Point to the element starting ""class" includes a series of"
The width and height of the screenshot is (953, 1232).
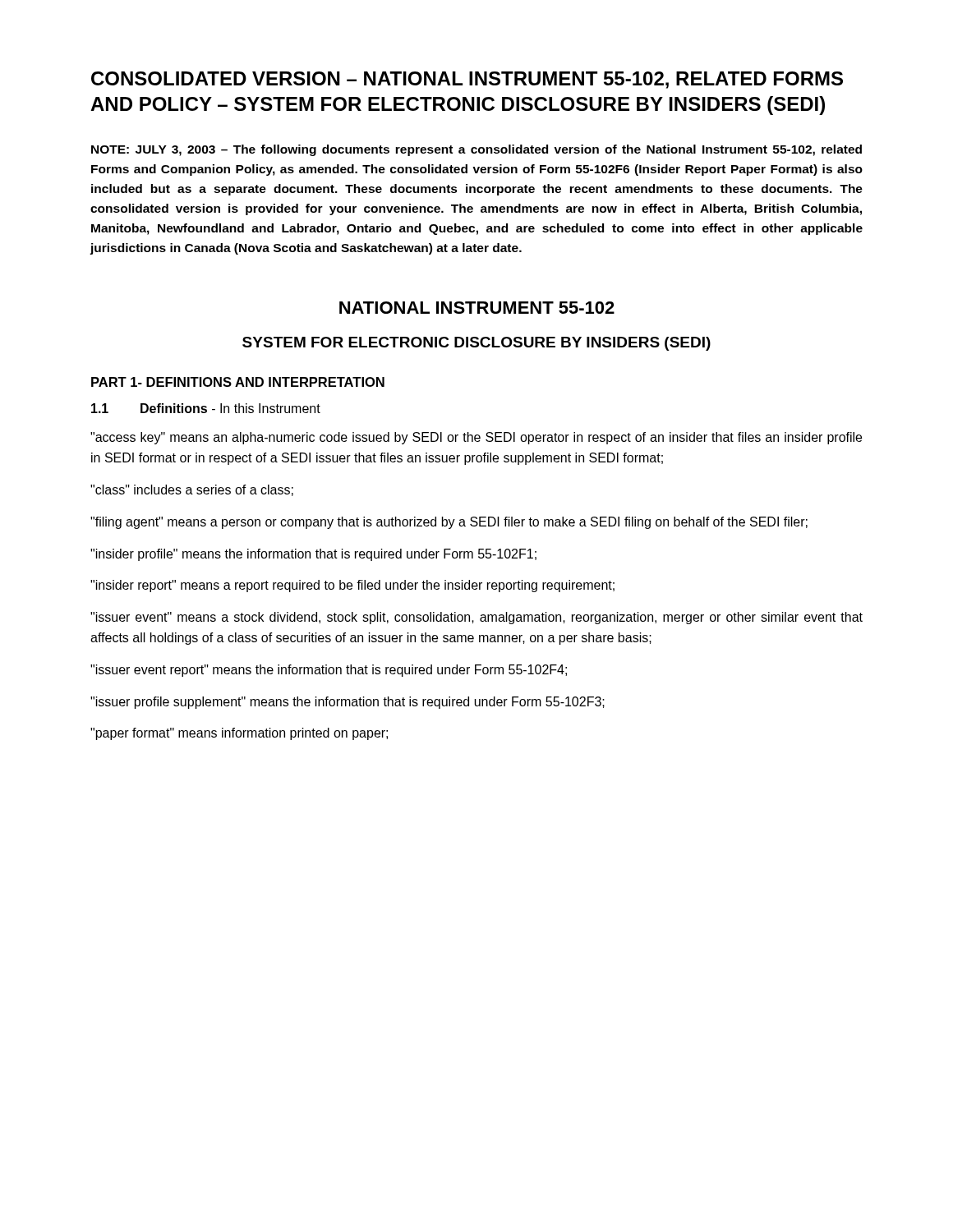pyautogui.click(x=192, y=490)
